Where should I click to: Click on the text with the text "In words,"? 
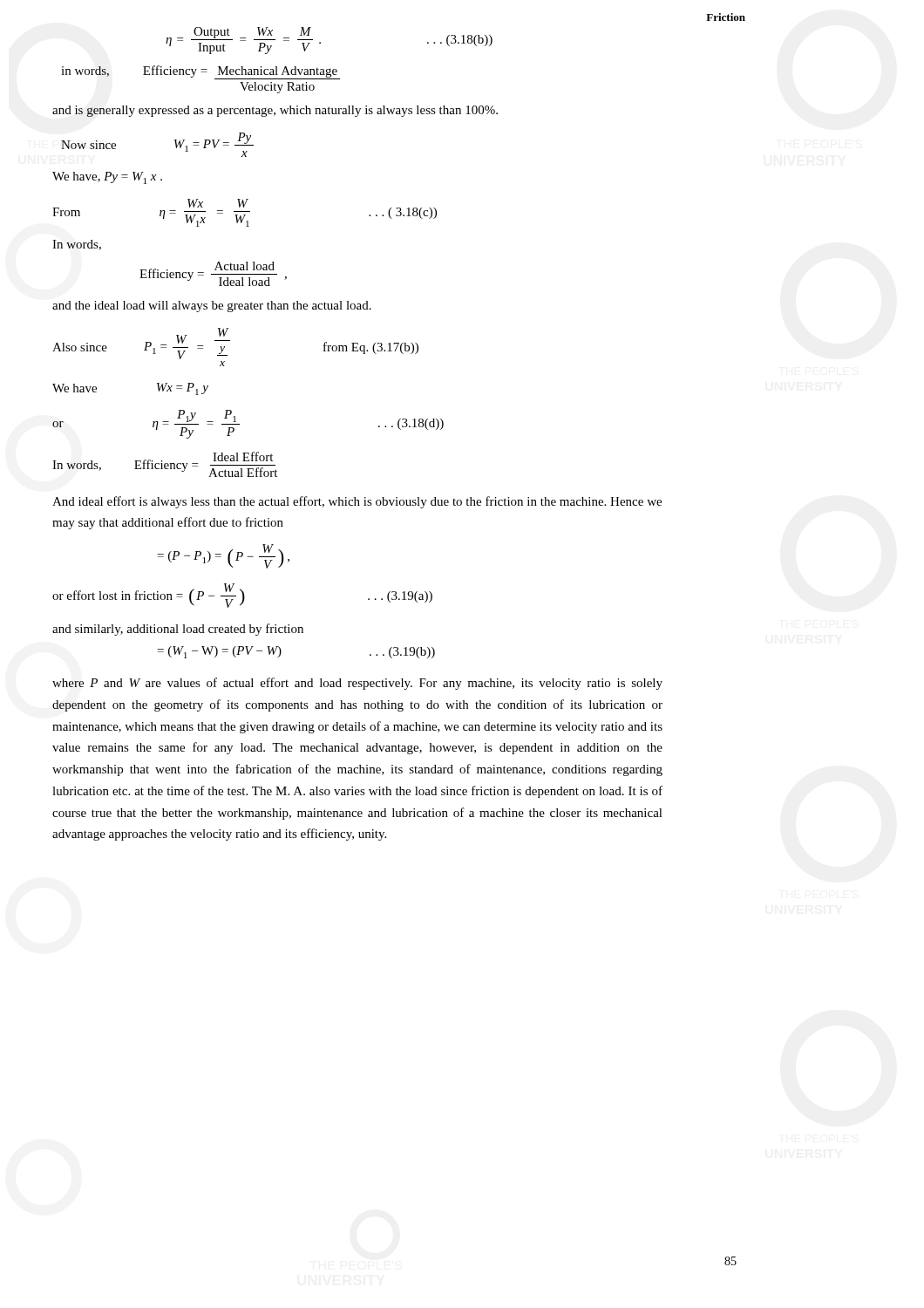pyautogui.click(x=77, y=244)
